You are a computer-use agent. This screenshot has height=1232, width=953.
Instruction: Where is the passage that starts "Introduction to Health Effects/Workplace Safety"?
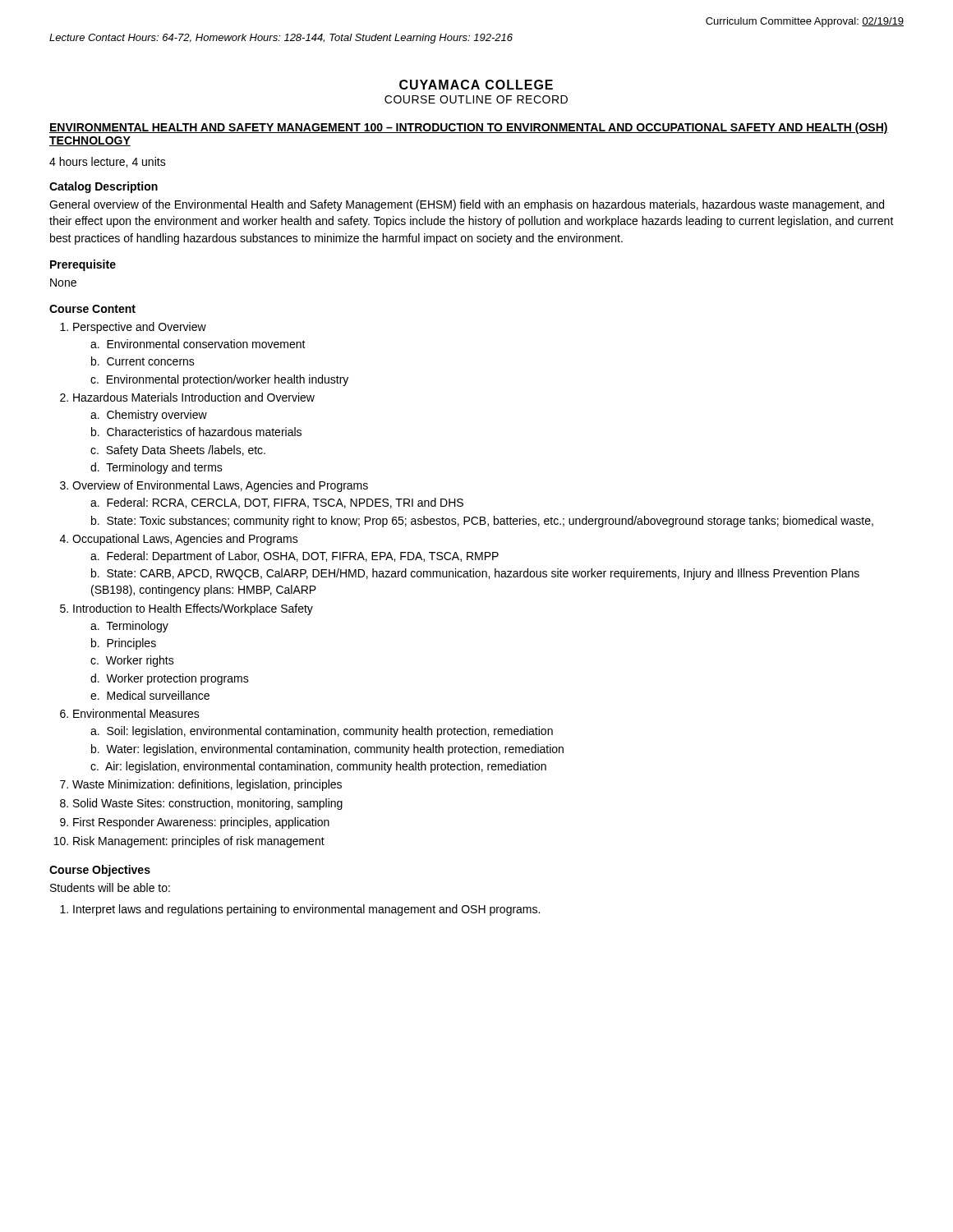193,609
